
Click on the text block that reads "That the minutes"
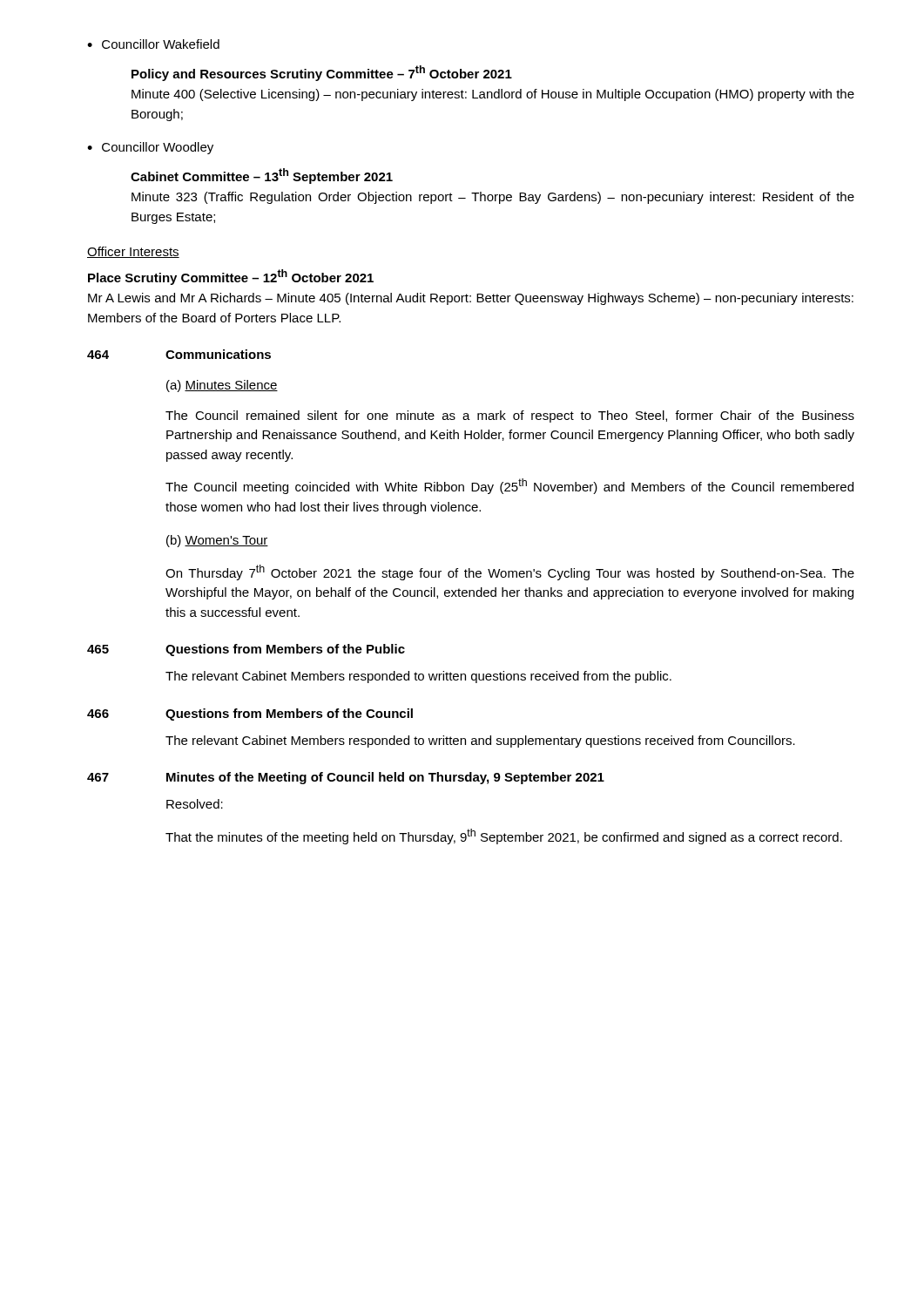[504, 835]
